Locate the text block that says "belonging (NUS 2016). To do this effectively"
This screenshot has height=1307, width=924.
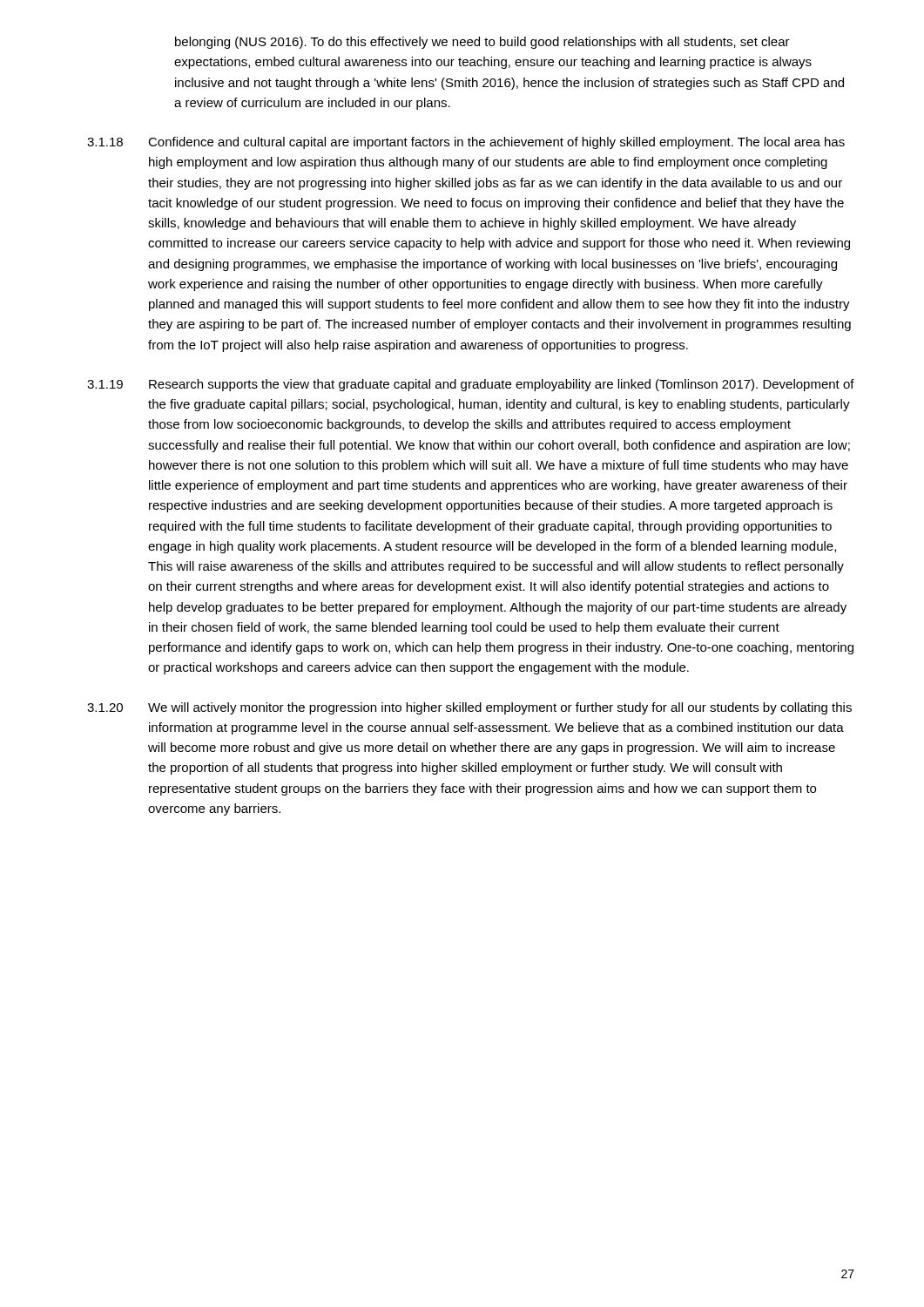click(x=509, y=72)
